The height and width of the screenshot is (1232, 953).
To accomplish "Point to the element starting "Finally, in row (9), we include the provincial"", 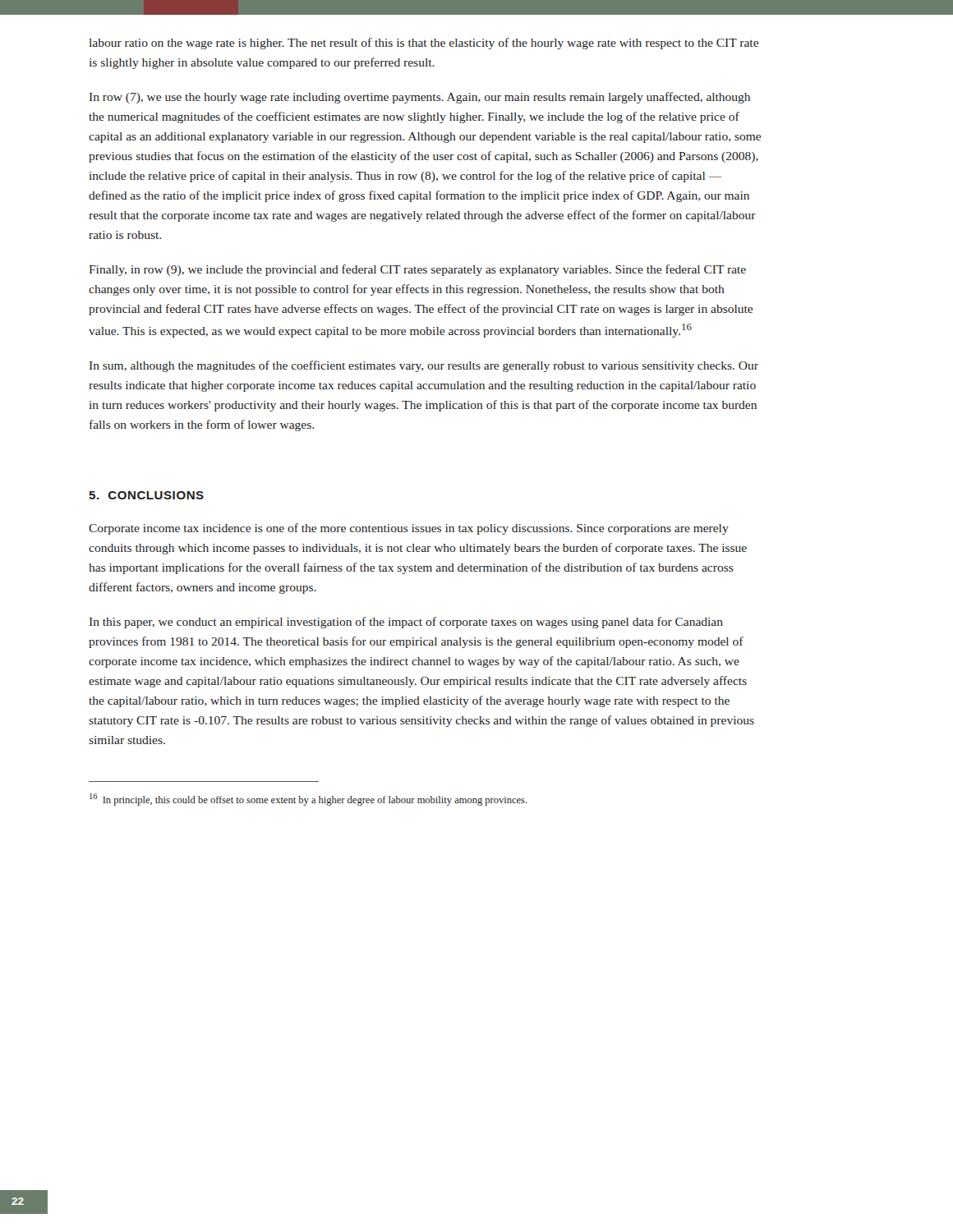I will coord(421,300).
